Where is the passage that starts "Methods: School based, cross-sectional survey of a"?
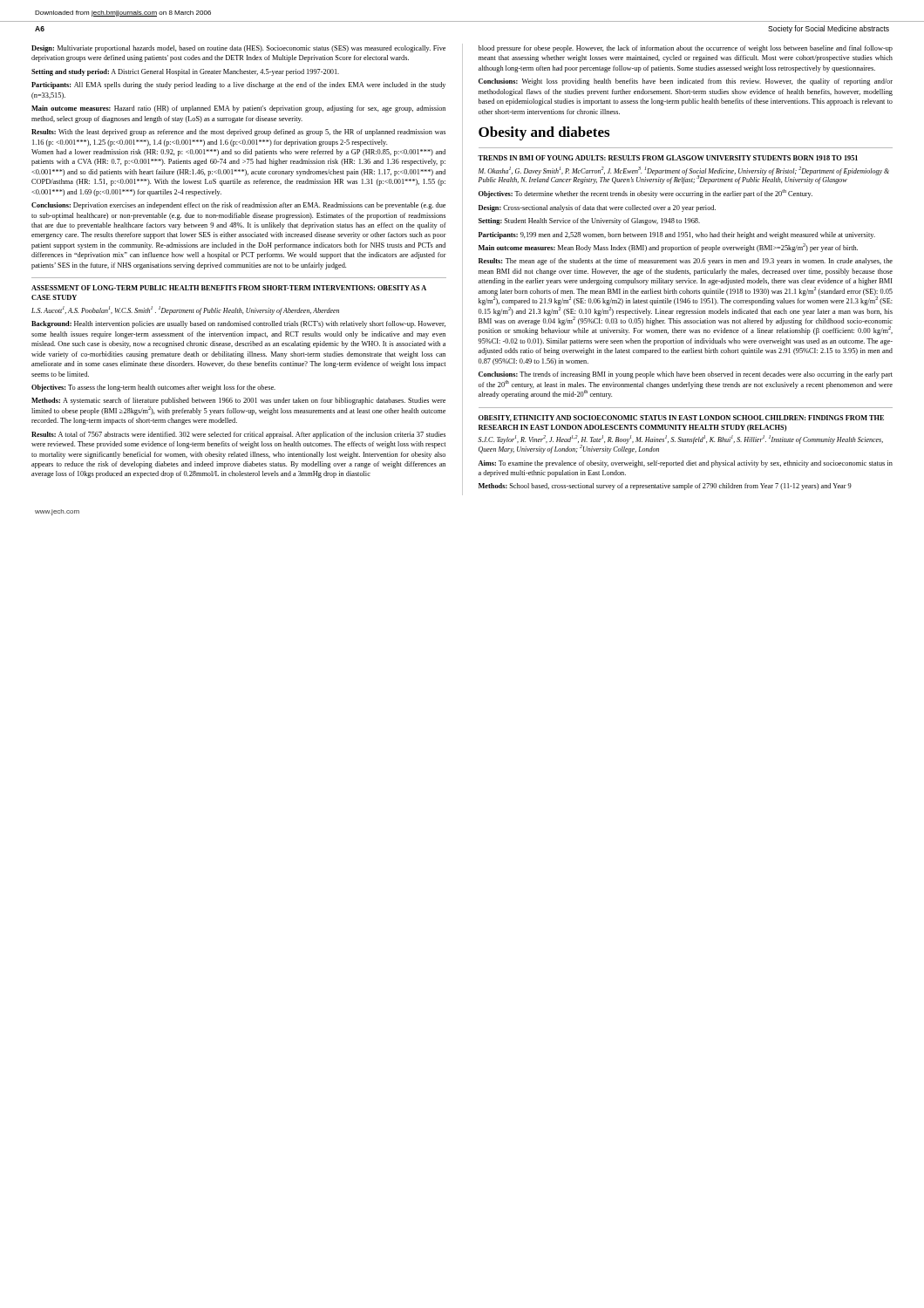Screen dimensions: 1308x924 click(665, 486)
